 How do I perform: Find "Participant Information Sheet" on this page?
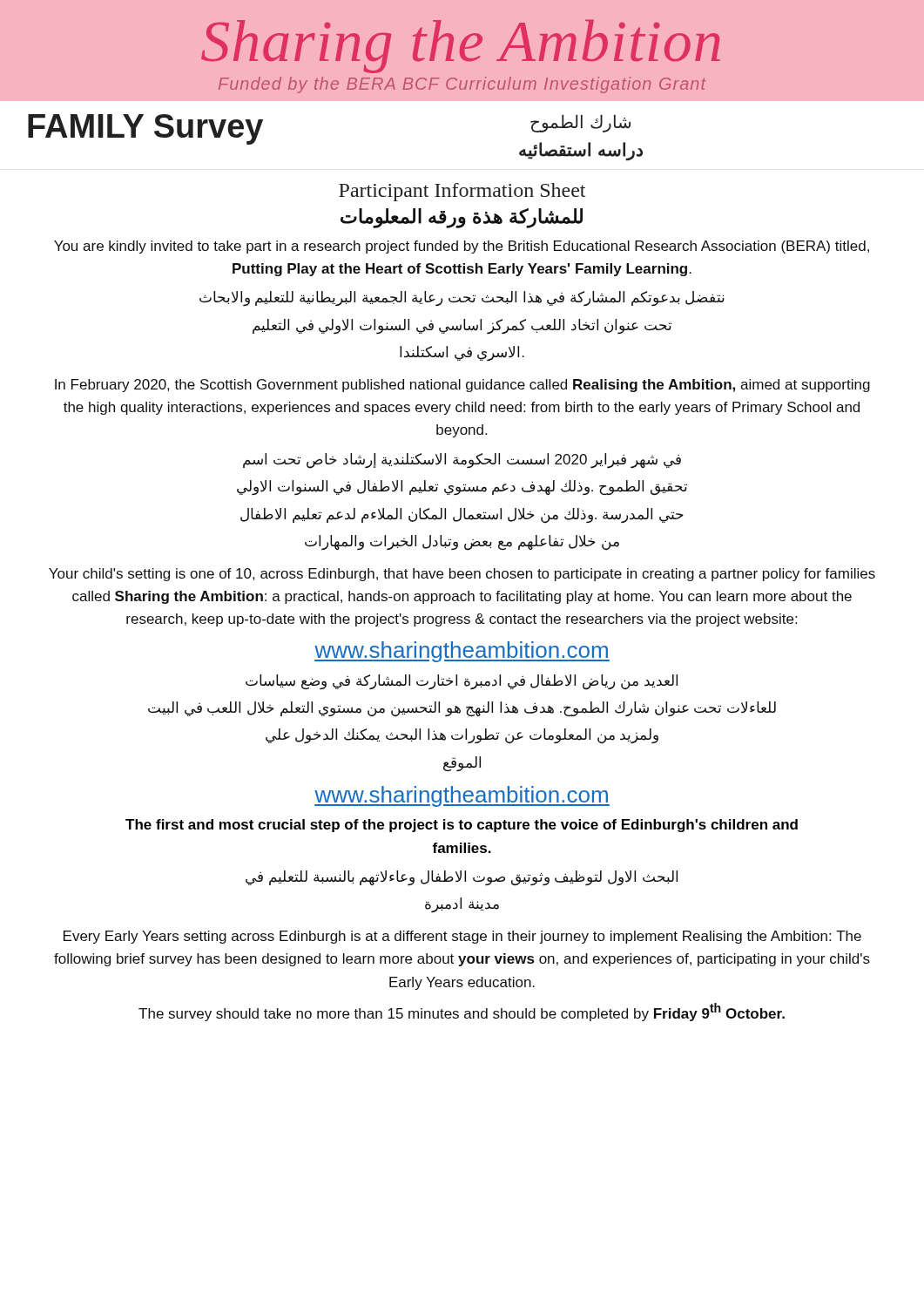click(462, 190)
